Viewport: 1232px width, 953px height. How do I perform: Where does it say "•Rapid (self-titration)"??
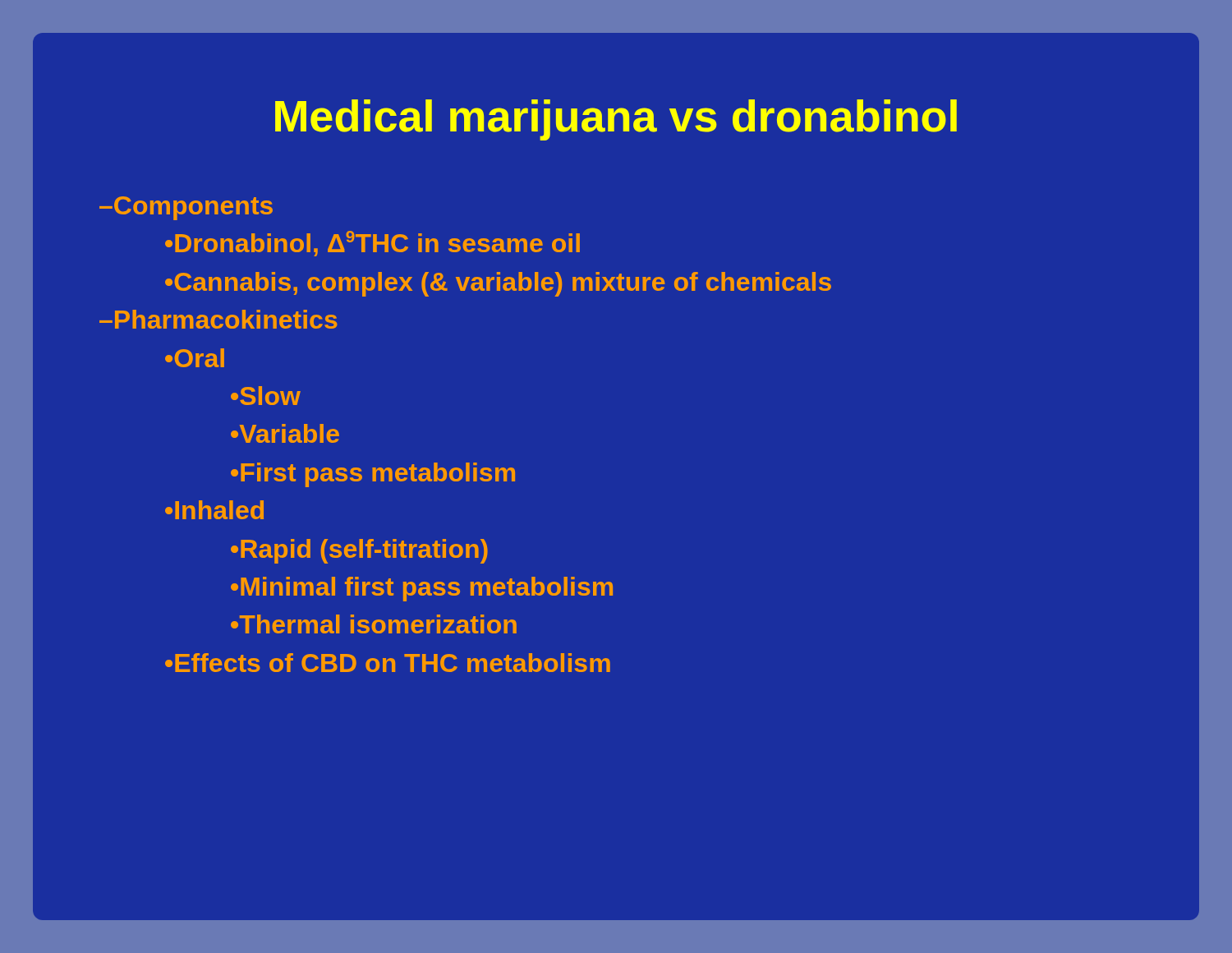click(359, 548)
